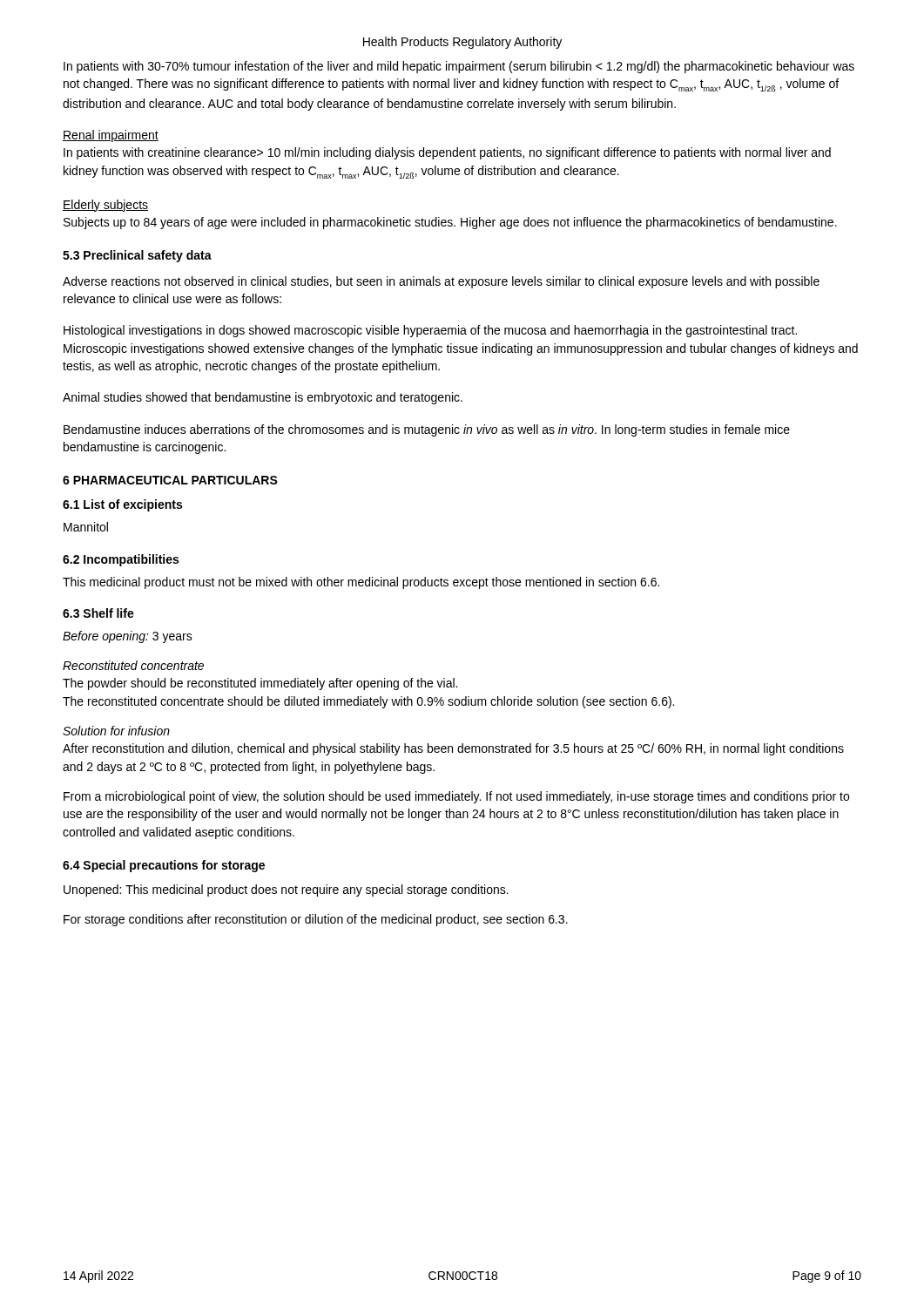Select the region starting "Unopened: This medicinal"
The image size is (924, 1307).
[286, 889]
